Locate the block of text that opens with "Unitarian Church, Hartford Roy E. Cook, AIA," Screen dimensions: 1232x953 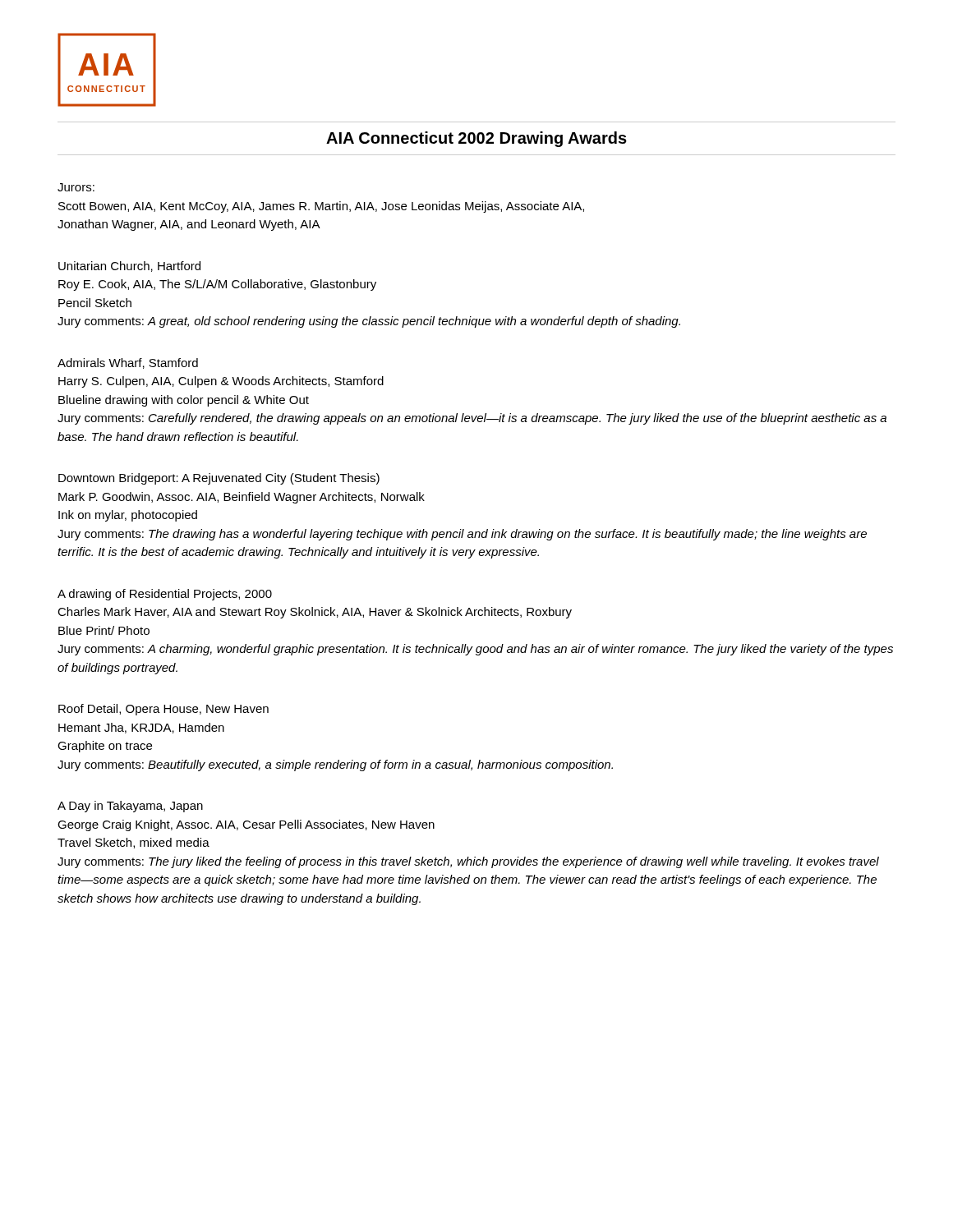[129, 267]
